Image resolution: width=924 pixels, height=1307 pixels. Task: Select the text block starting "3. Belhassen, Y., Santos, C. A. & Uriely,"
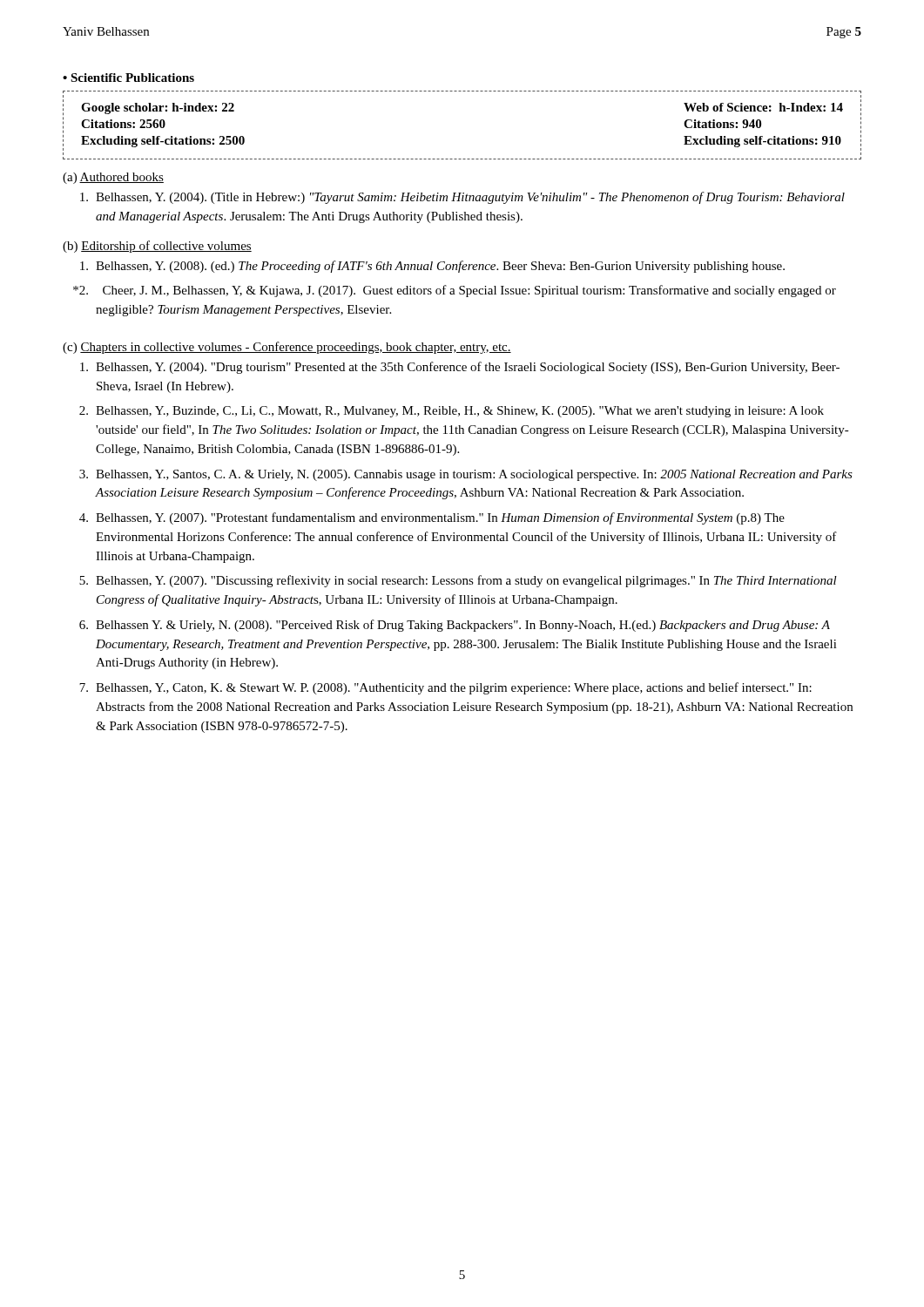pyautogui.click(x=462, y=484)
